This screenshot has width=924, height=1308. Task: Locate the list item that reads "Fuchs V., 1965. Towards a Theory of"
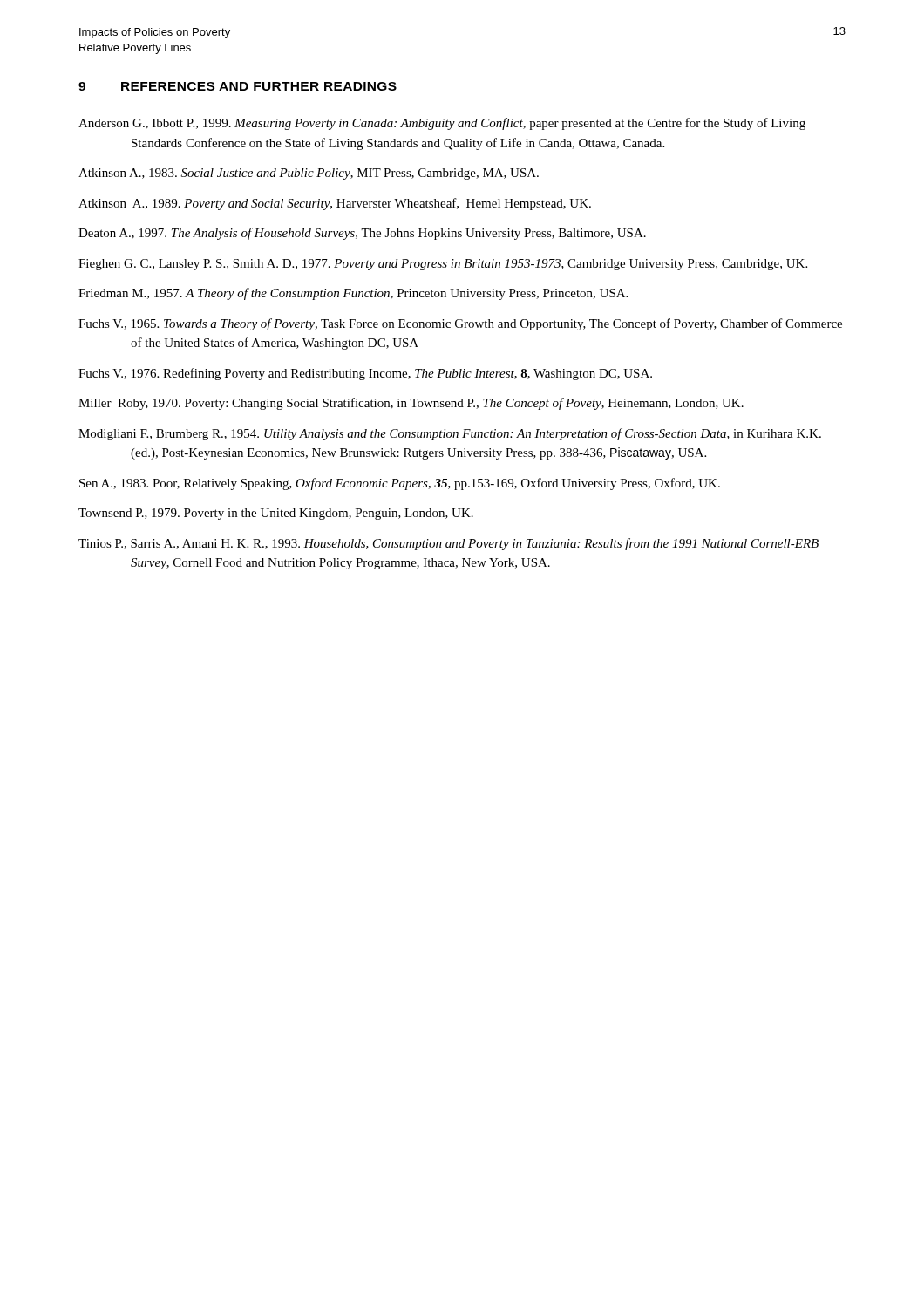click(461, 333)
